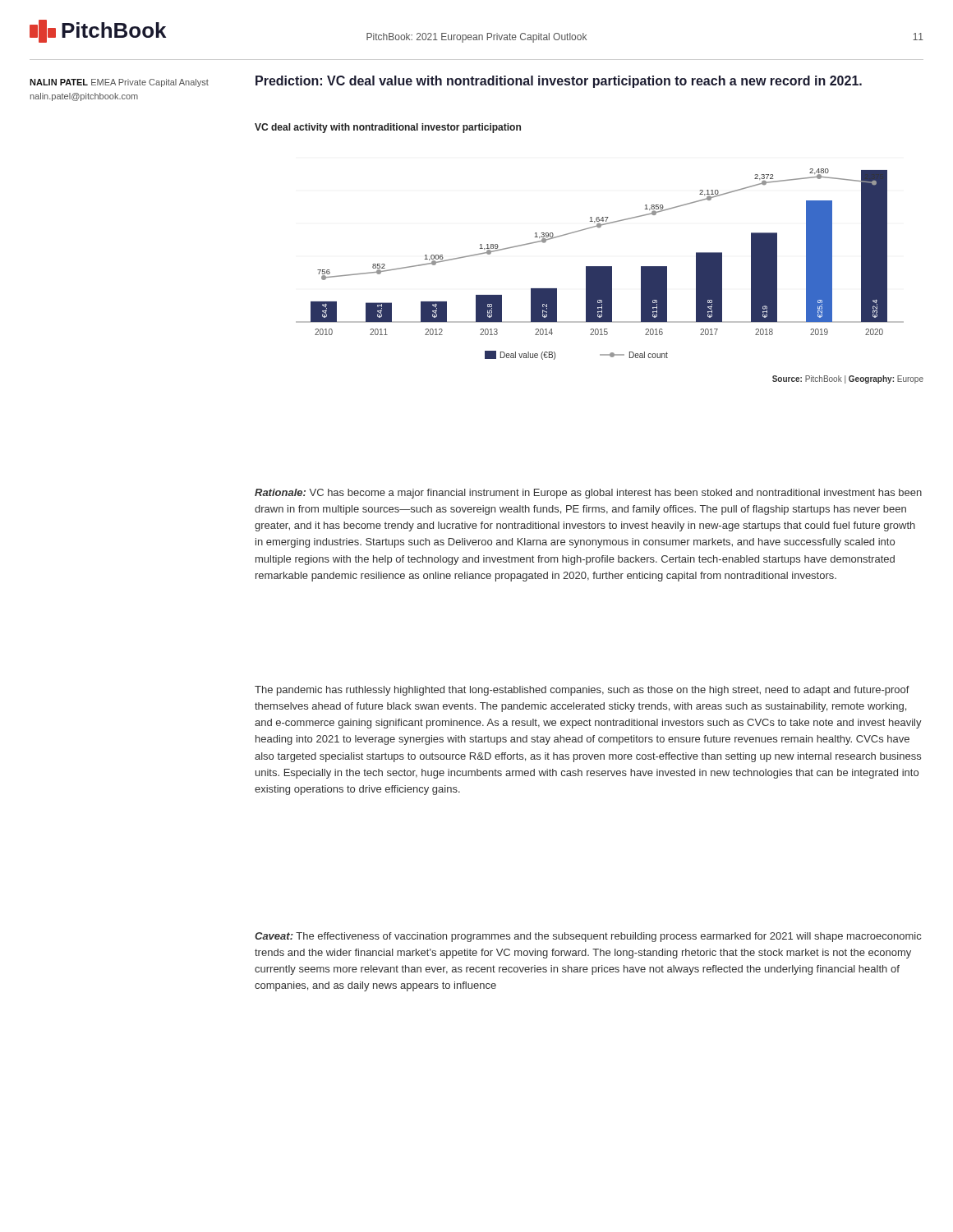Locate the title
Viewport: 953px width, 1232px height.
pos(559,81)
